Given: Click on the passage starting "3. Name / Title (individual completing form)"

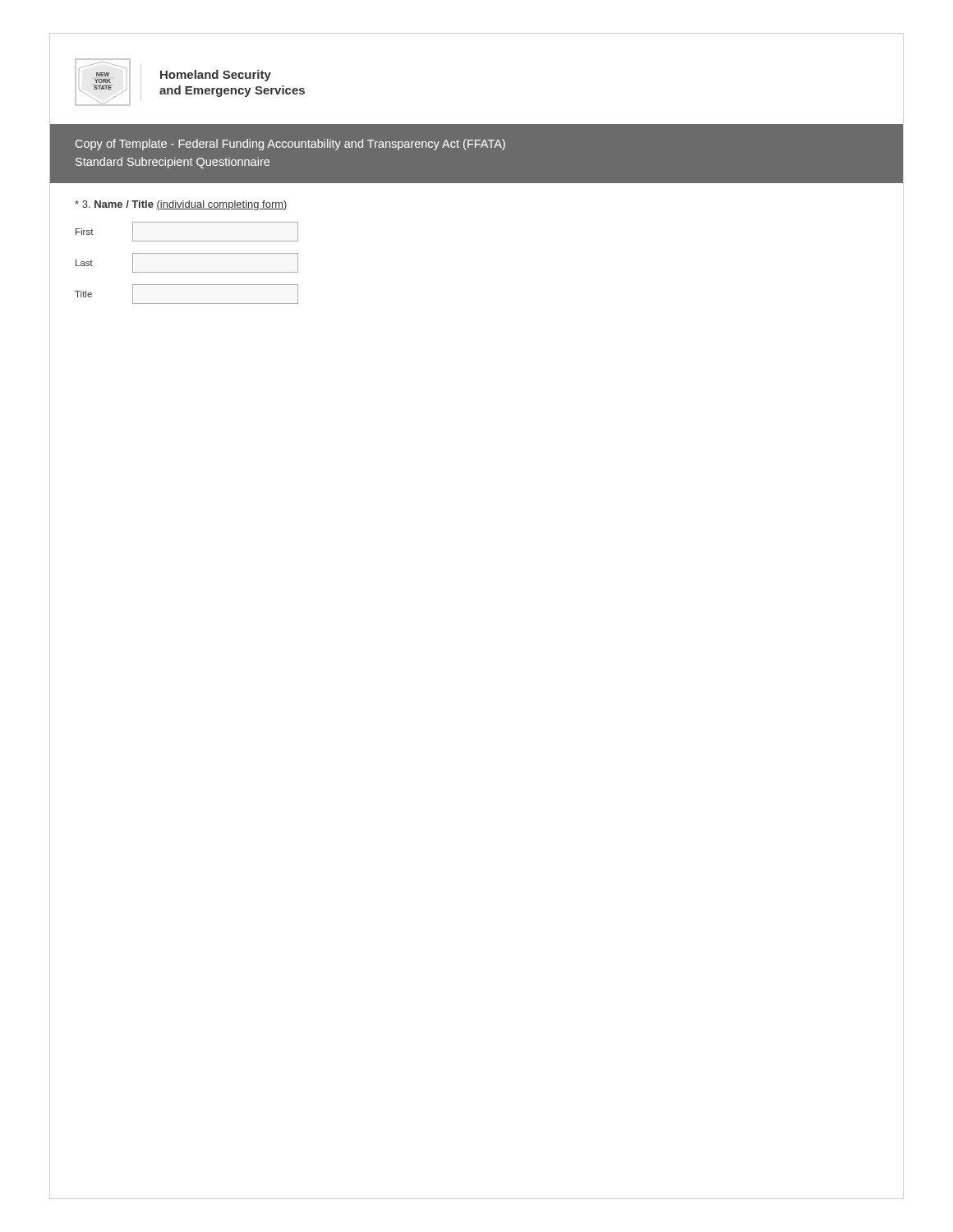Looking at the screenshot, I should pos(181,204).
